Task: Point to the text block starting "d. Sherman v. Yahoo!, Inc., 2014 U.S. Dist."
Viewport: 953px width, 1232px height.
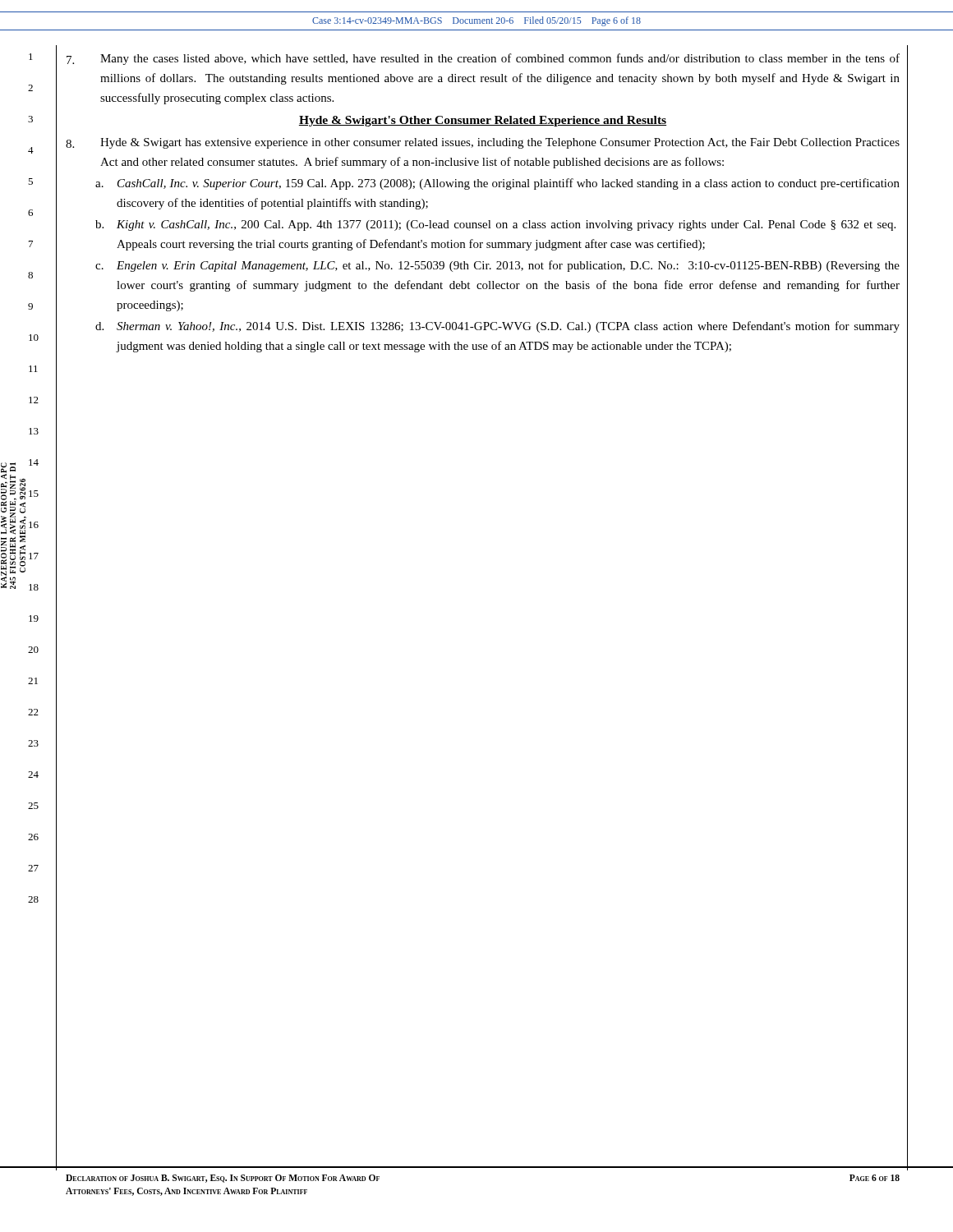Action: (x=497, y=336)
